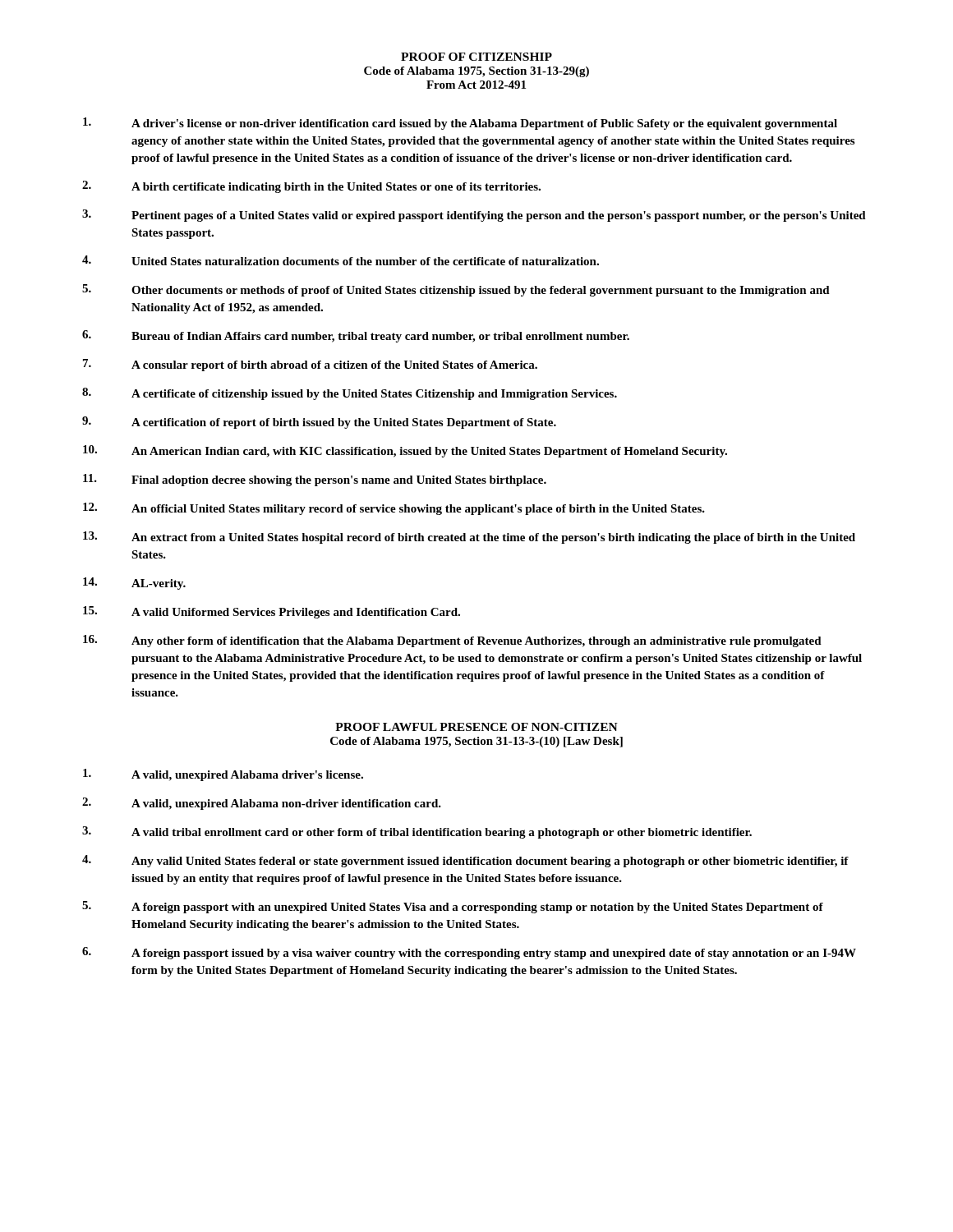Find the title on this page that starts "PROOF LAWFUL PRESENCE OF NON-CITIZEN Code of Alabama"
953x1232 pixels.
(x=476, y=734)
